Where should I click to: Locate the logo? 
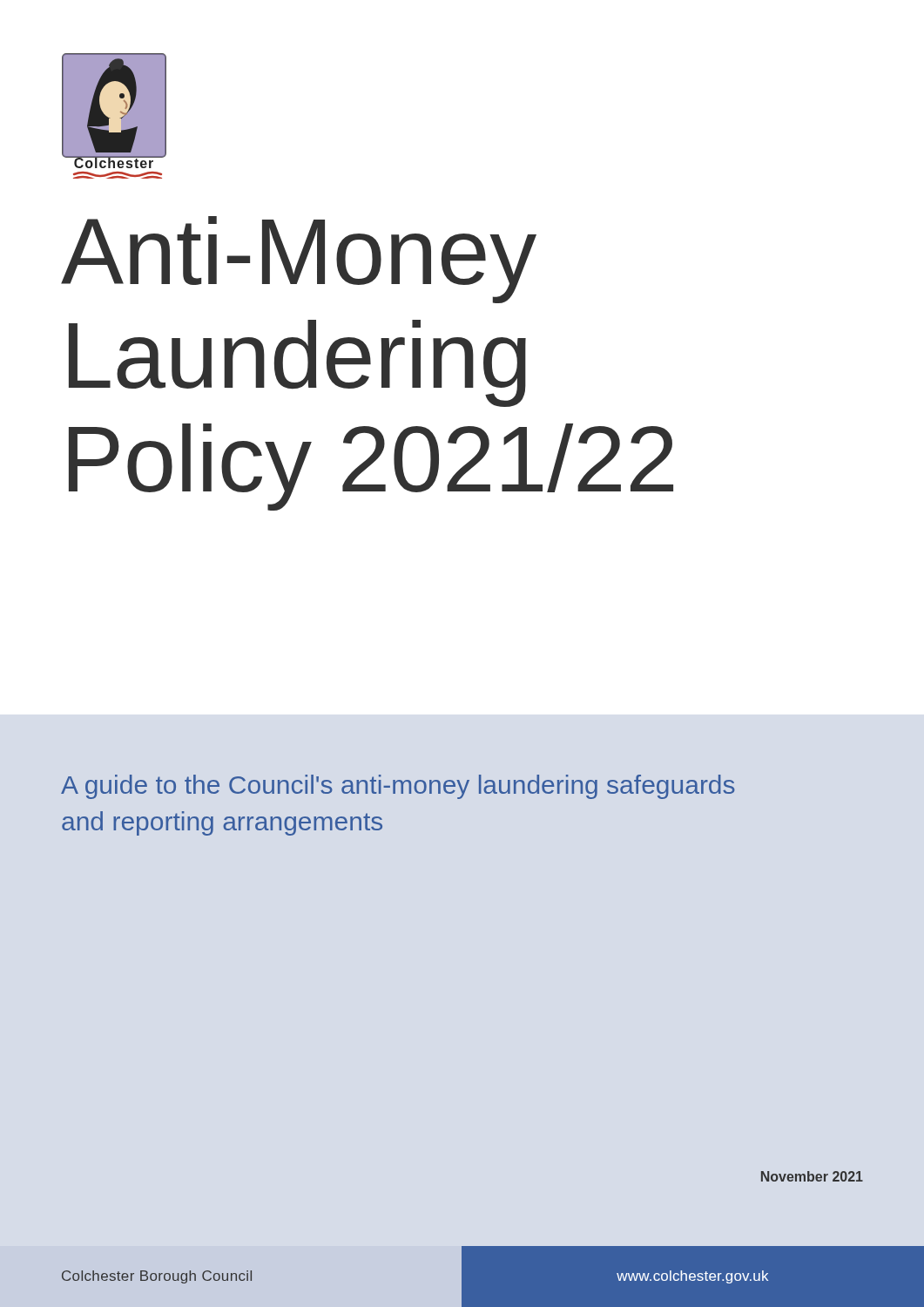pyautogui.click(x=142, y=117)
